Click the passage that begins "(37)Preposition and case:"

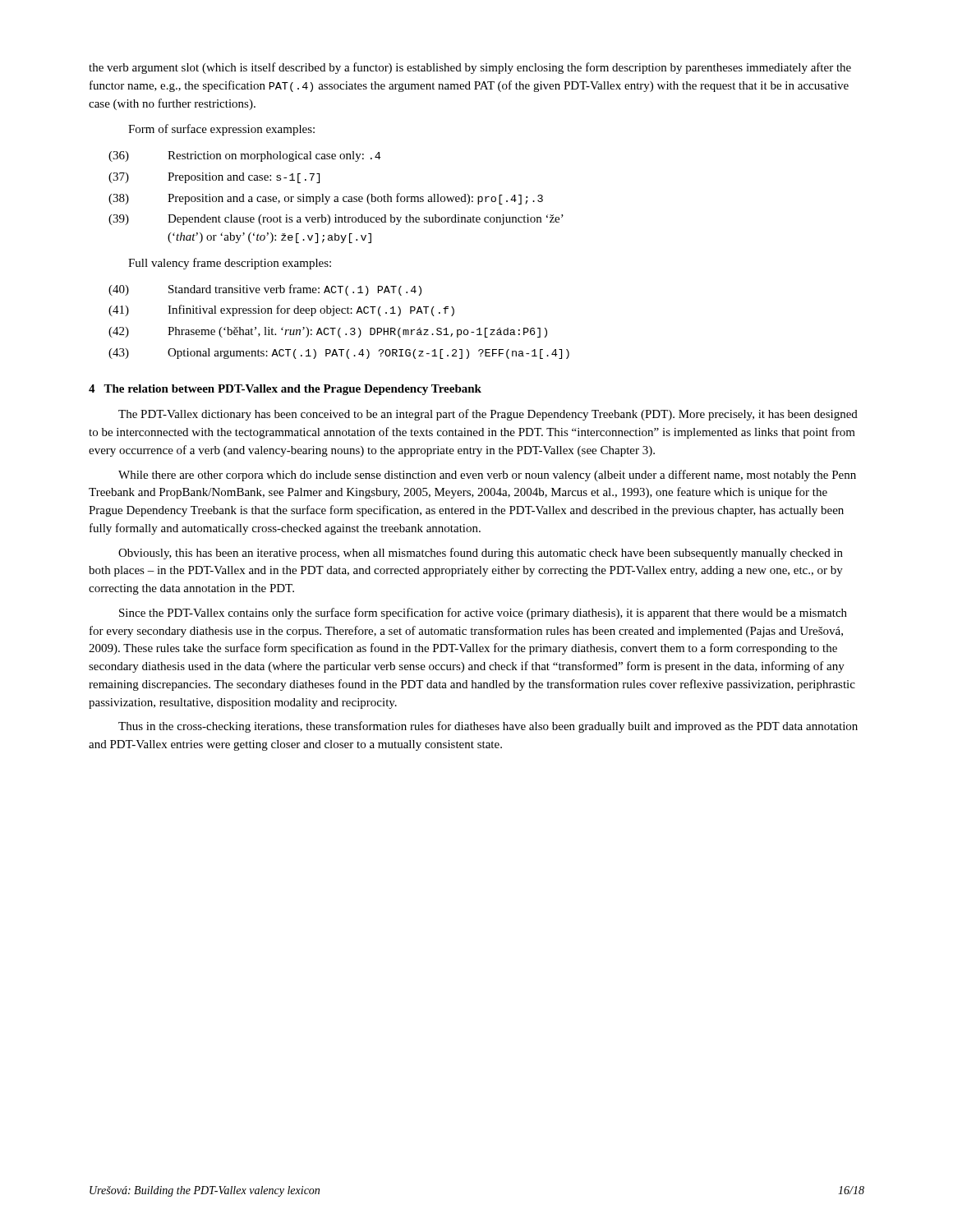pyautogui.click(x=235, y=177)
